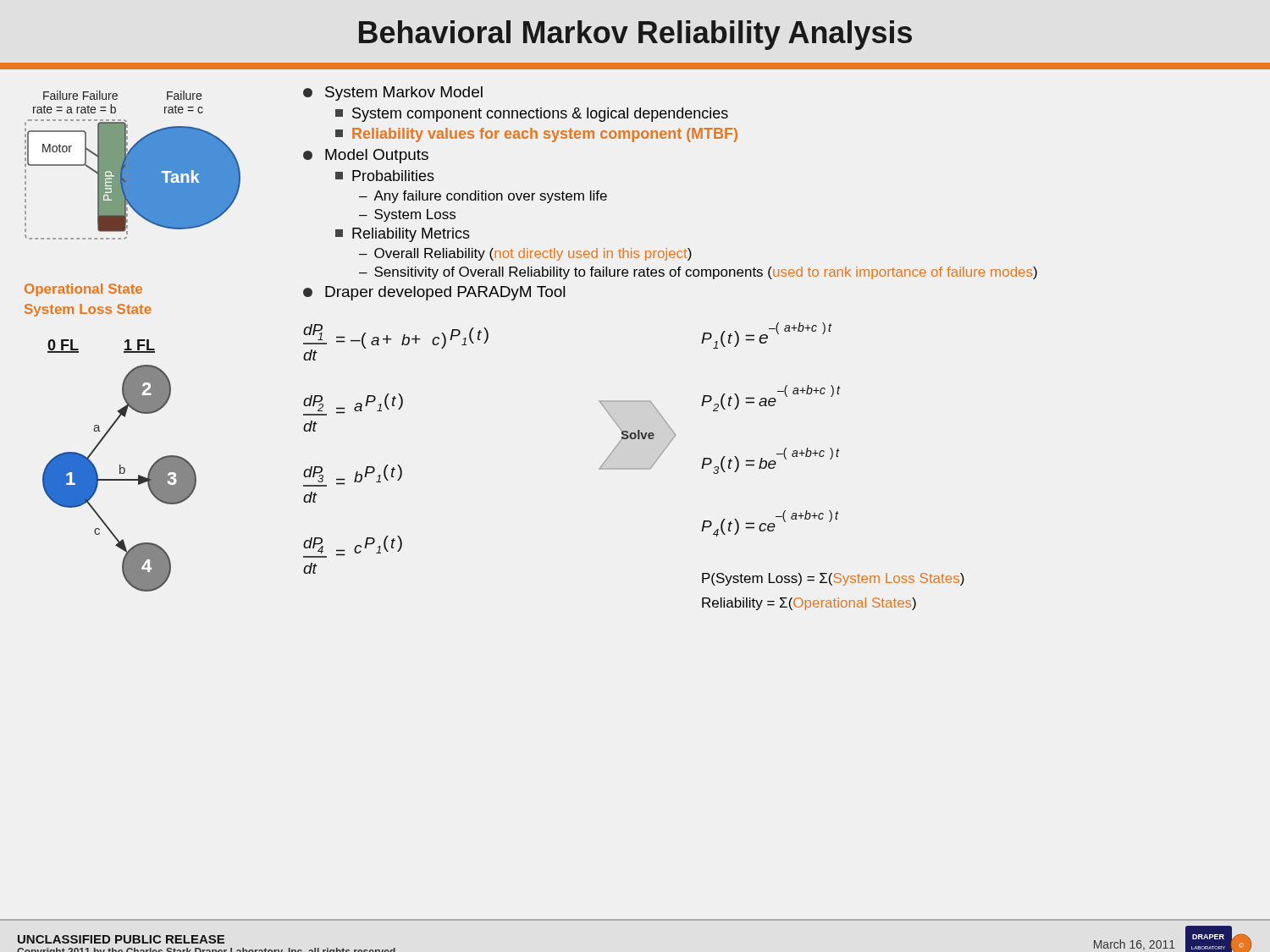Select the formula that reads "dP 2 dt = a P"

pyautogui.click(x=400, y=414)
